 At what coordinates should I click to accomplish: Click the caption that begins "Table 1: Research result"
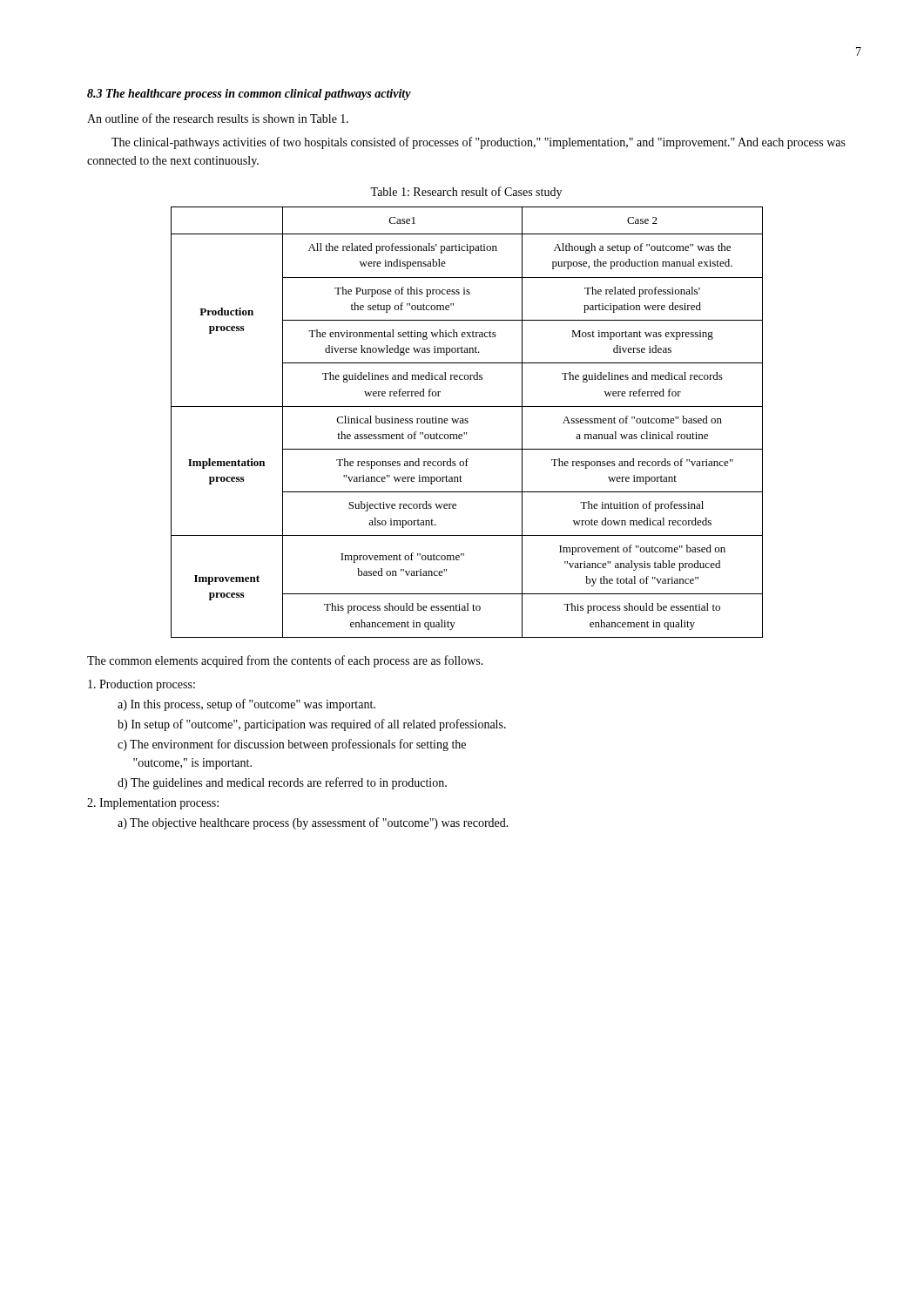pyautogui.click(x=466, y=192)
